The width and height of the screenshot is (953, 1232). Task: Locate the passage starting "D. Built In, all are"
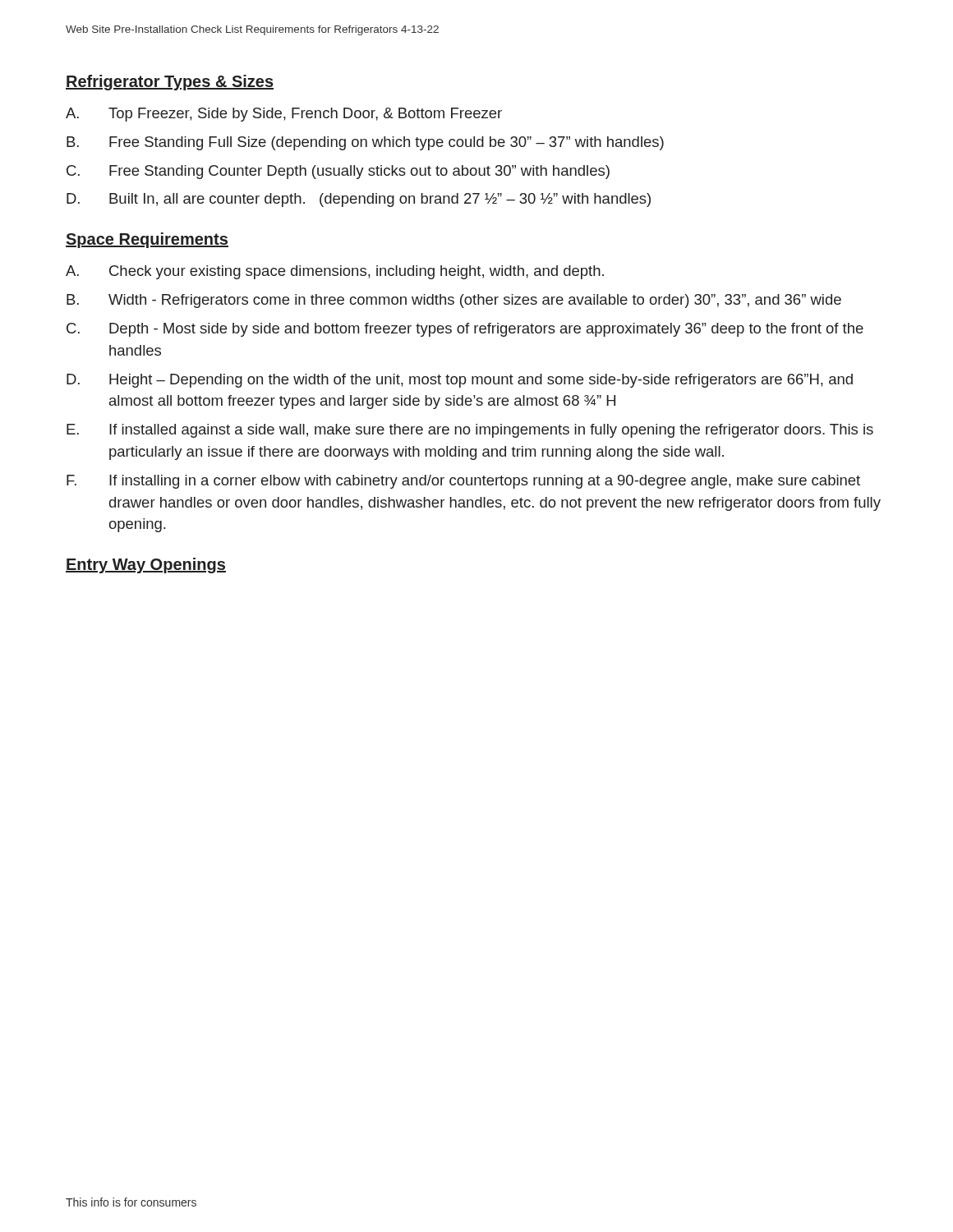tap(476, 199)
